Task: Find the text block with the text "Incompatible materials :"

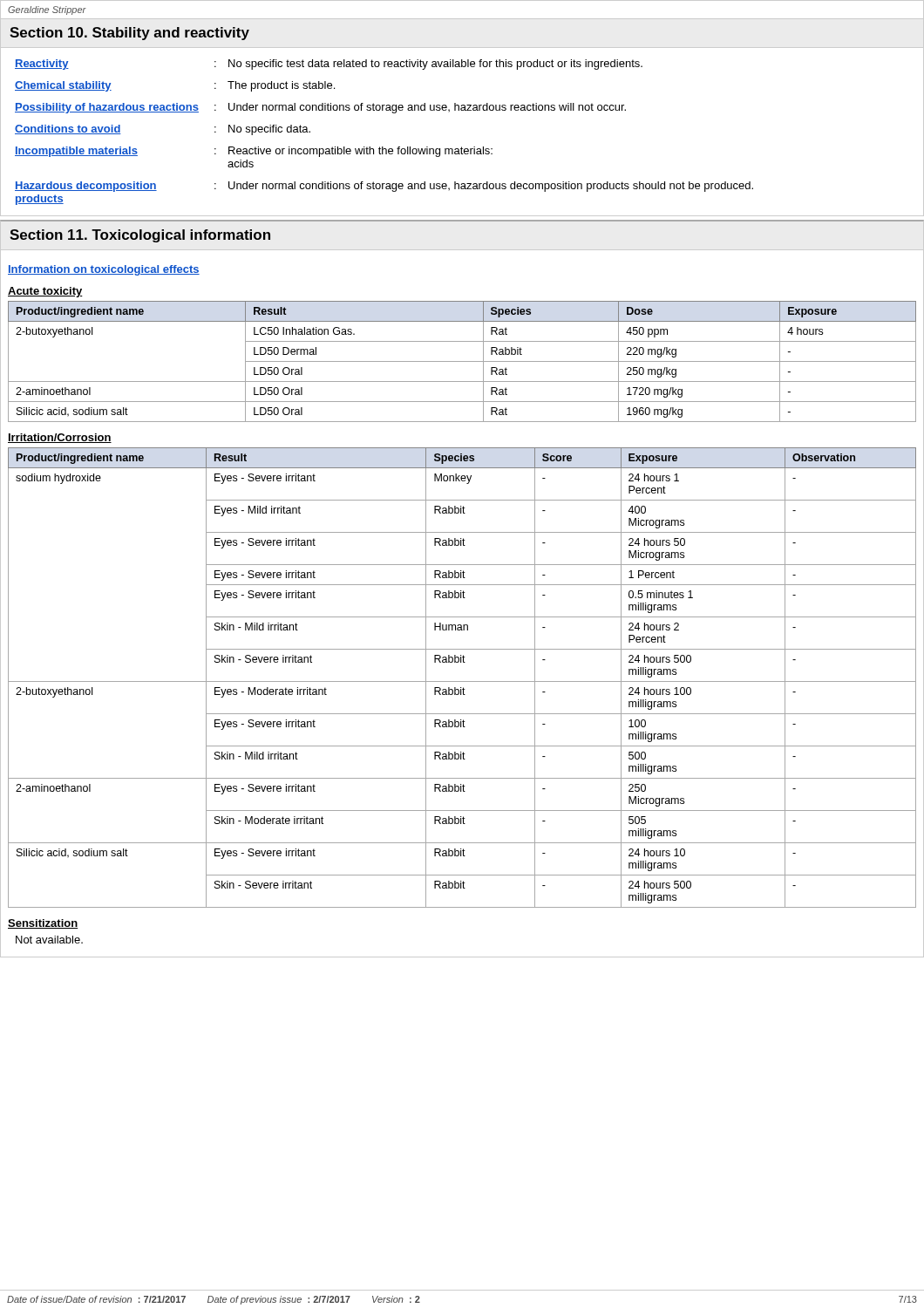Action: (x=462, y=157)
